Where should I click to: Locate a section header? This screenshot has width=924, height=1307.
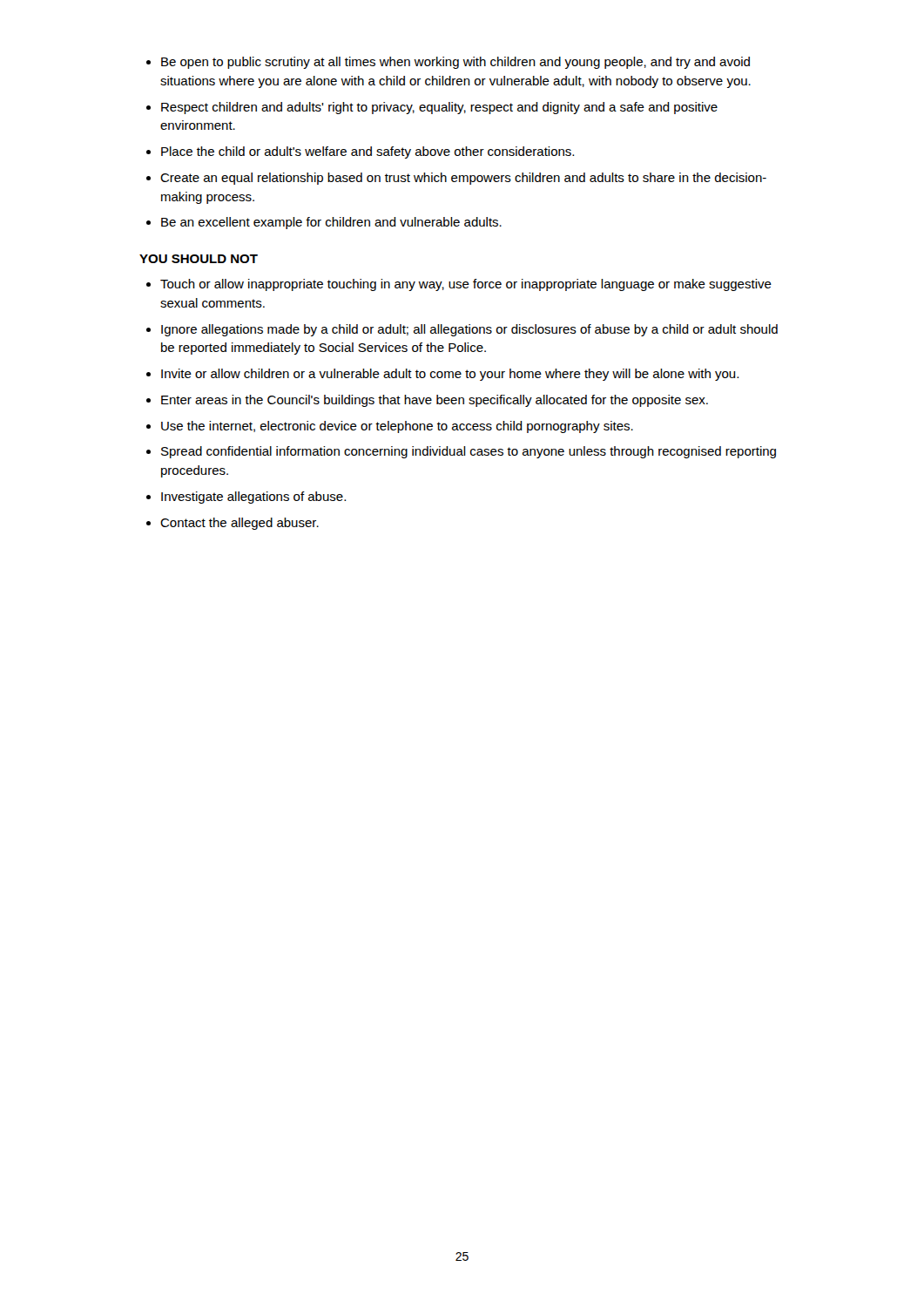(198, 258)
